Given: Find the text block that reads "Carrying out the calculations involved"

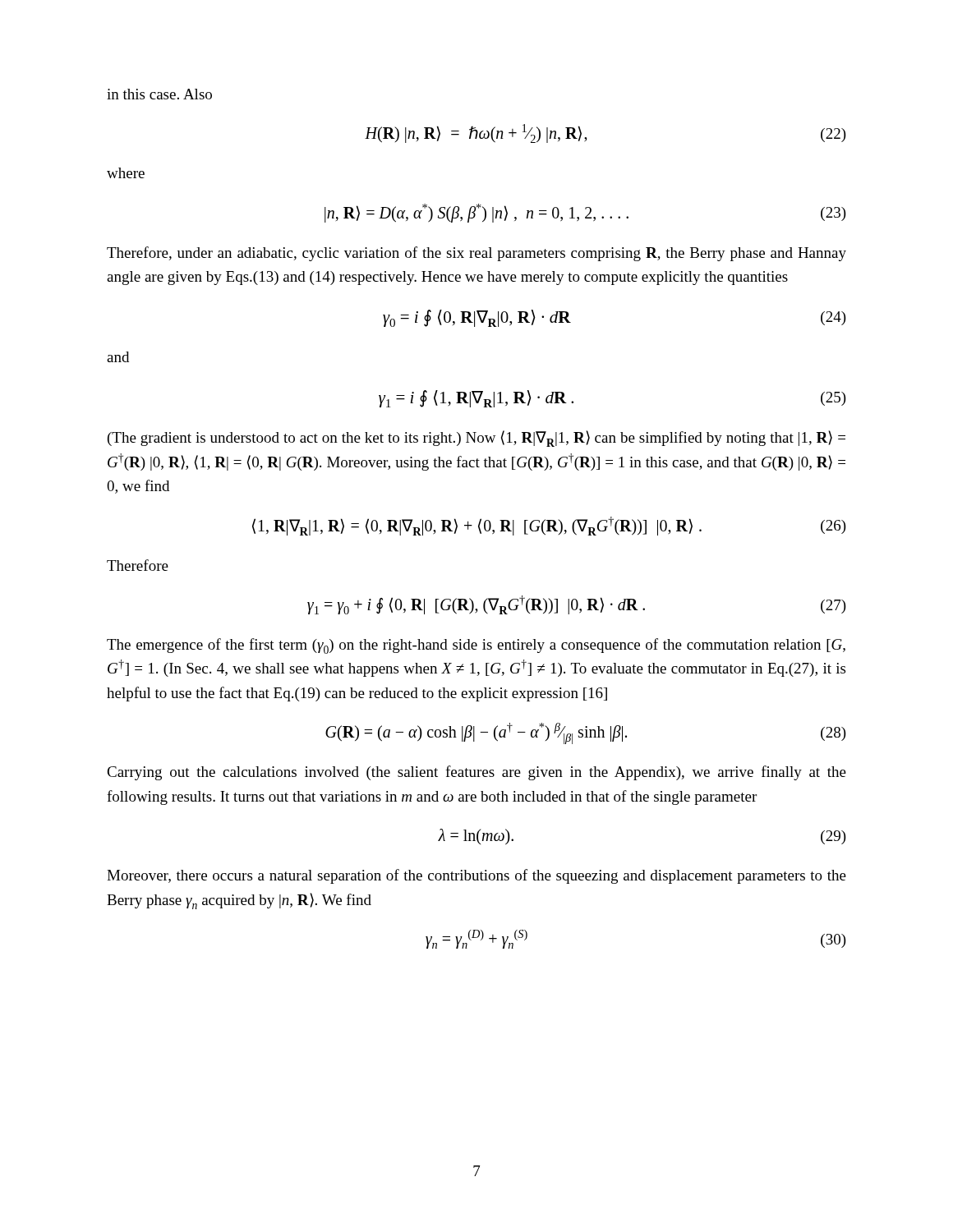Looking at the screenshot, I should [476, 784].
